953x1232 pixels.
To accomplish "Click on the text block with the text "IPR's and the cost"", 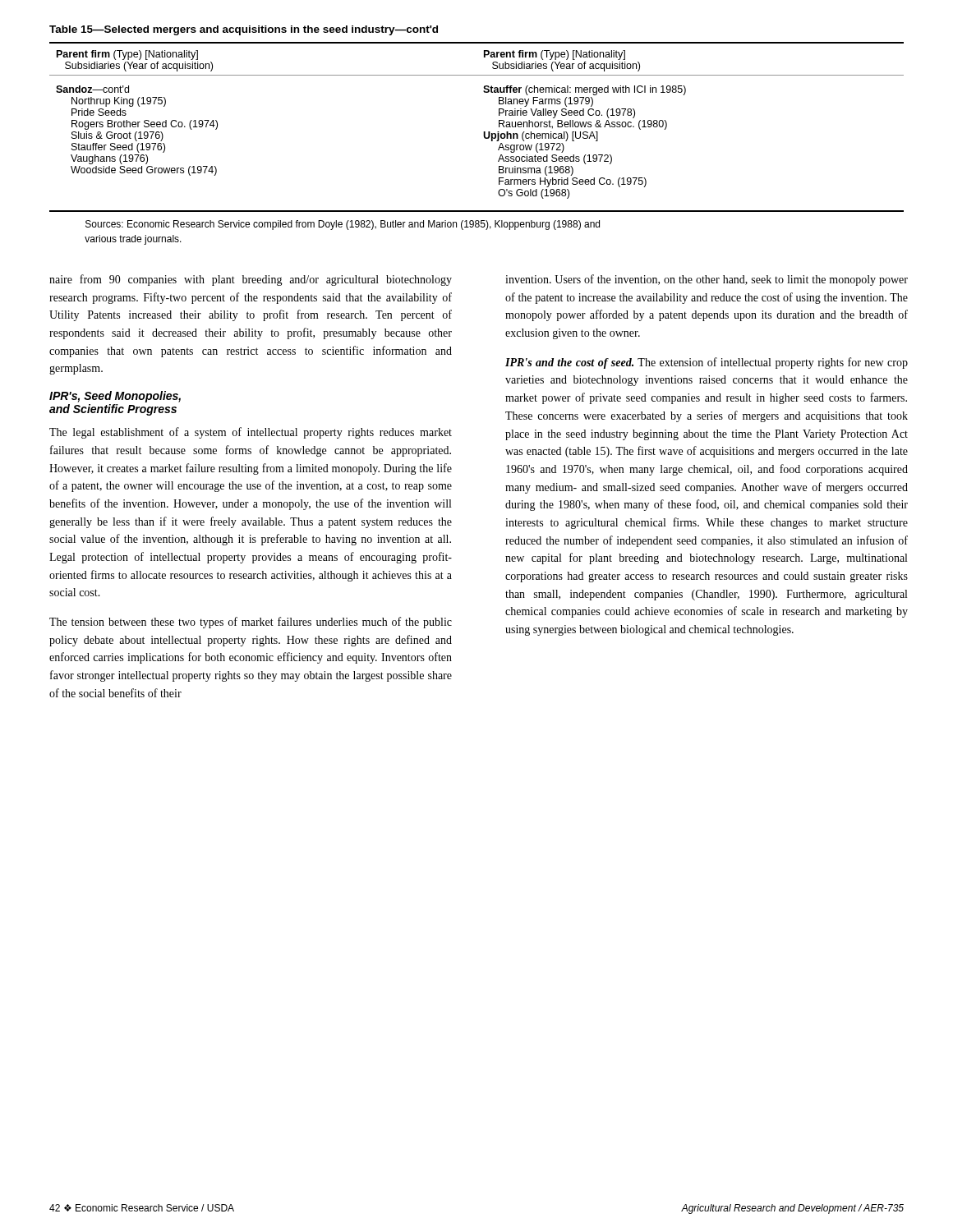I will click(x=707, y=496).
